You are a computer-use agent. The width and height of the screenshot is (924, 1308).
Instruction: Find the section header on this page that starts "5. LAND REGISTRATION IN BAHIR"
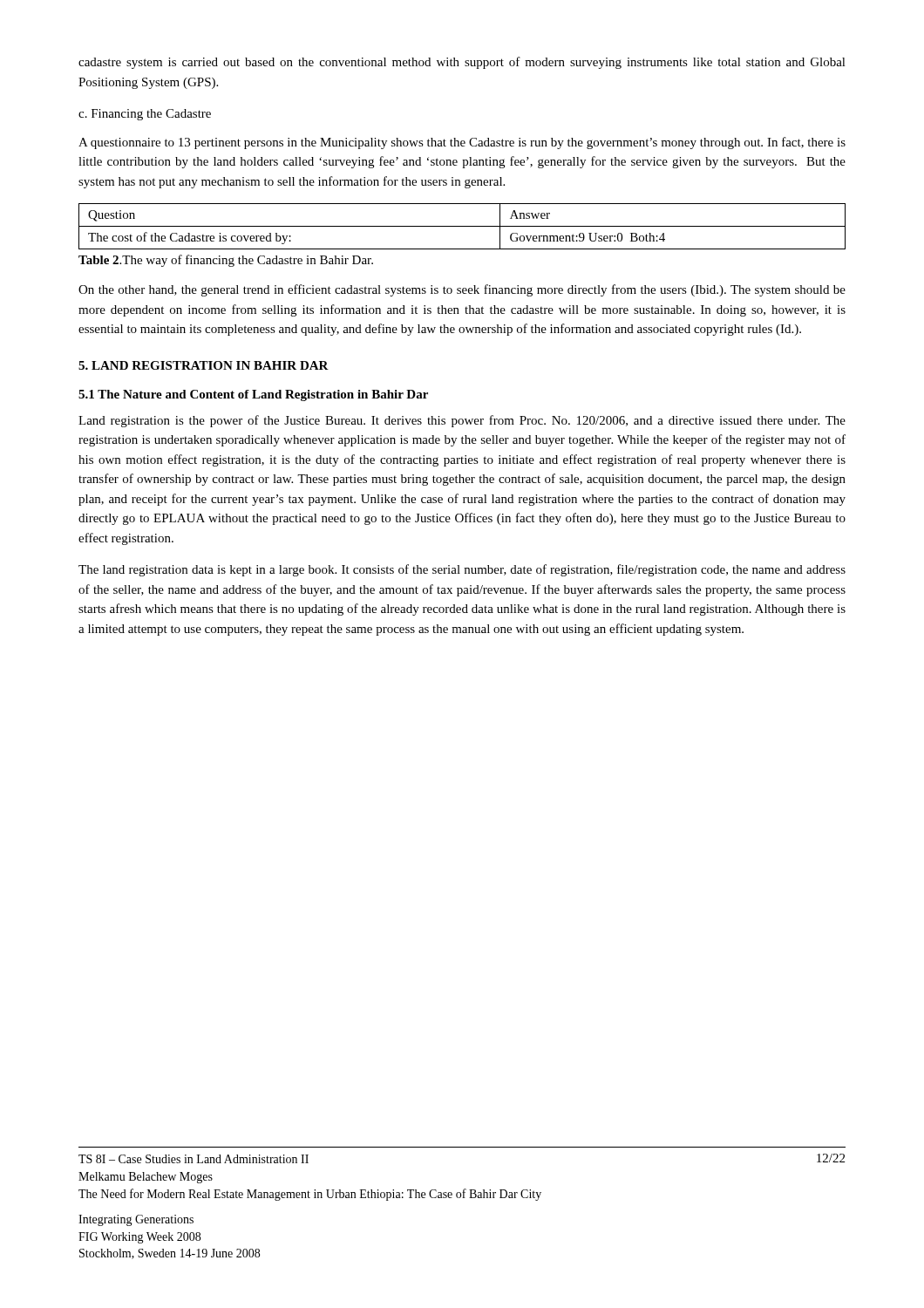tap(203, 365)
